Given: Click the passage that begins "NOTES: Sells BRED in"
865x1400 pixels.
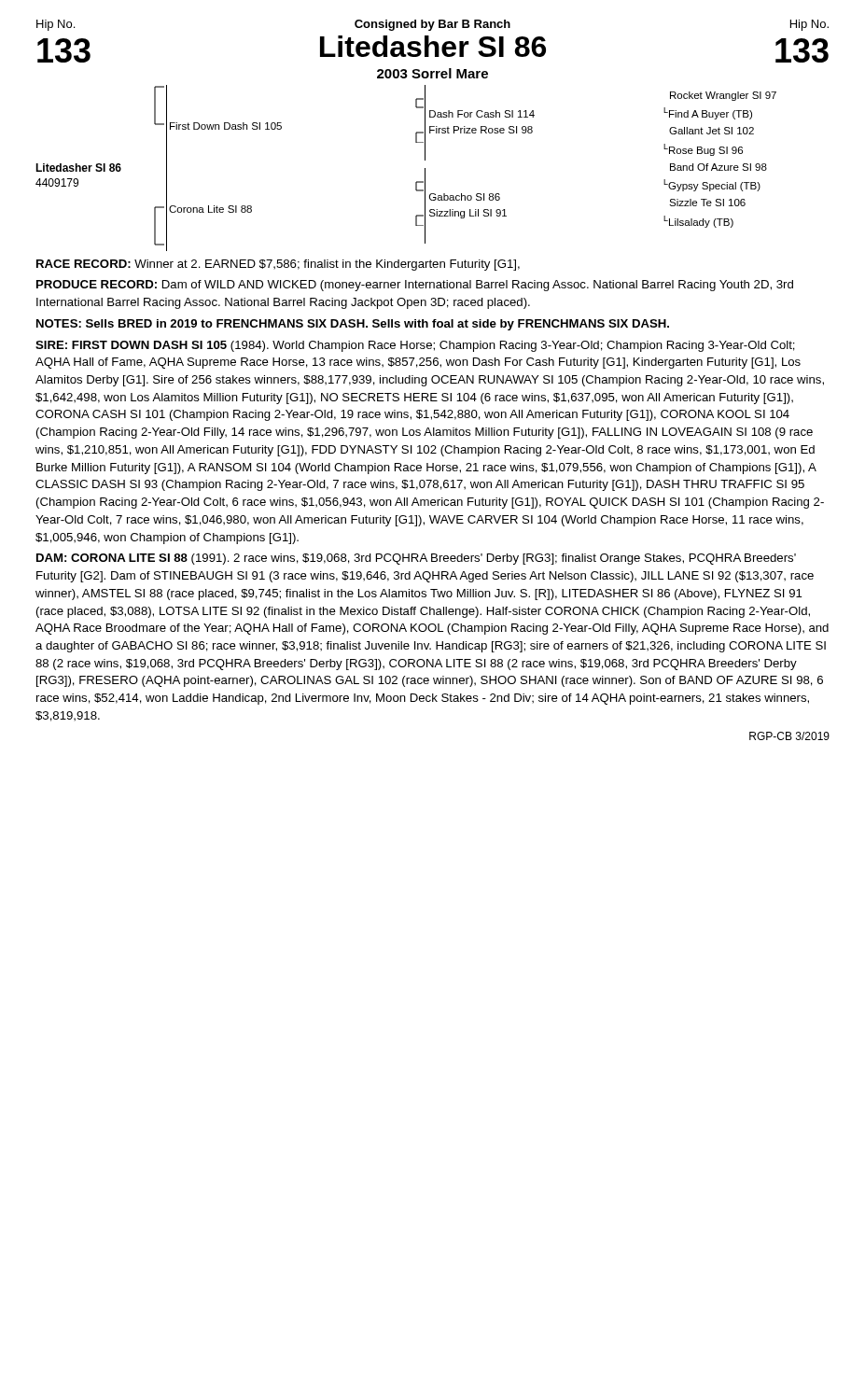Looking at the screenshot, I should coord(353,323).
